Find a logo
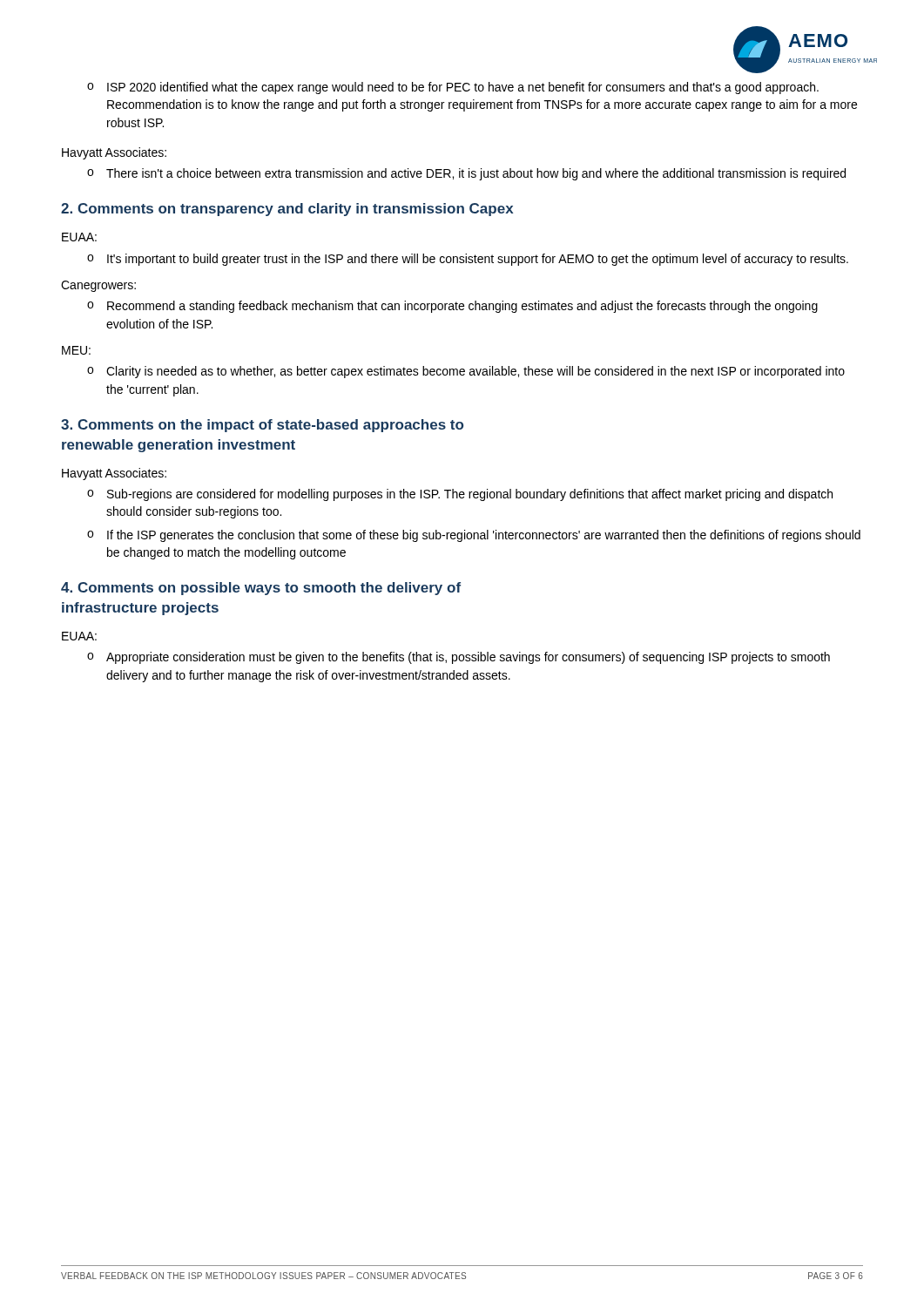The height and width of the screenshot is (1307, 924). [803, 51]
